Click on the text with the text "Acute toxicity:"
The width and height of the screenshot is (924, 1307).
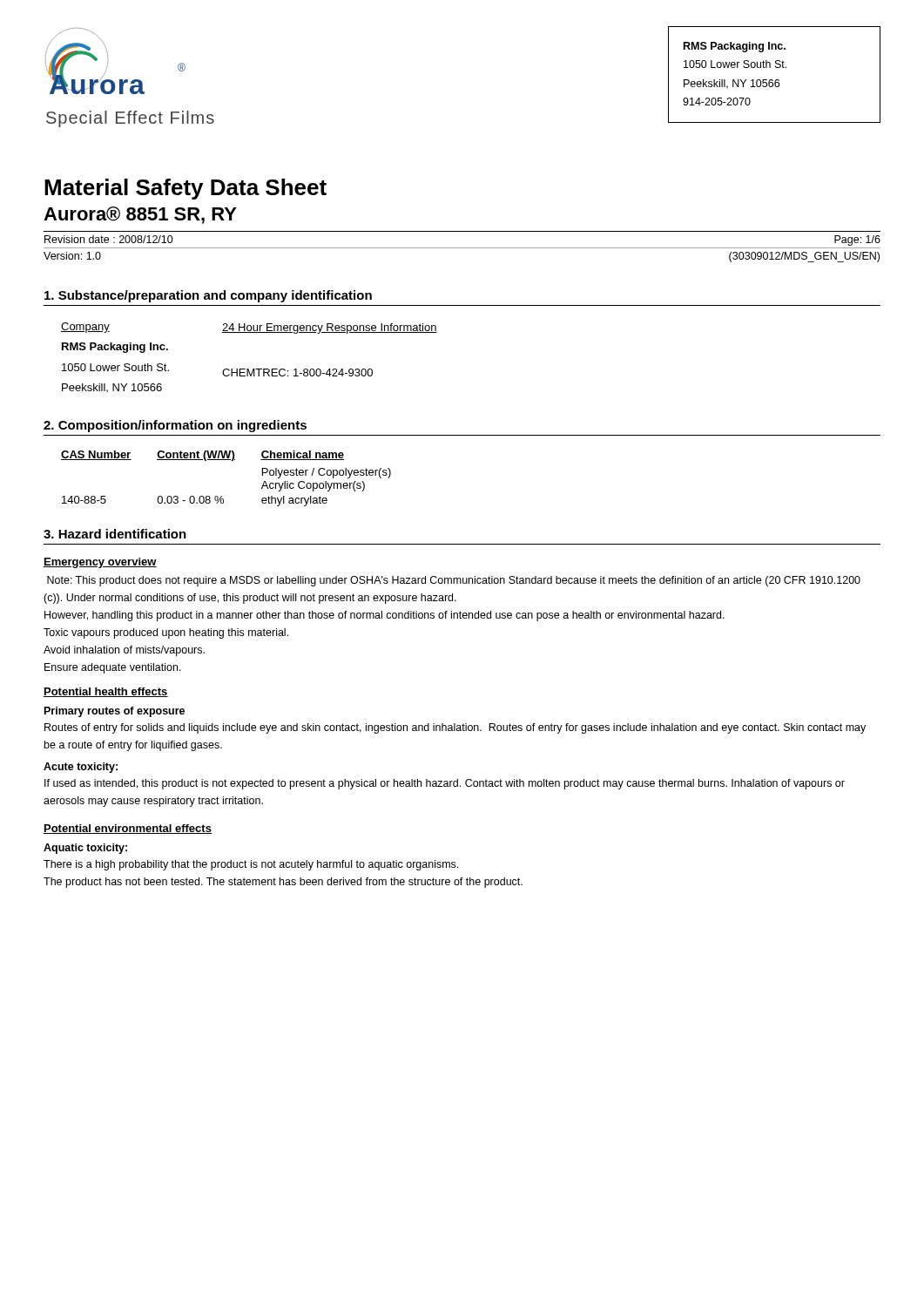[81, 766]
